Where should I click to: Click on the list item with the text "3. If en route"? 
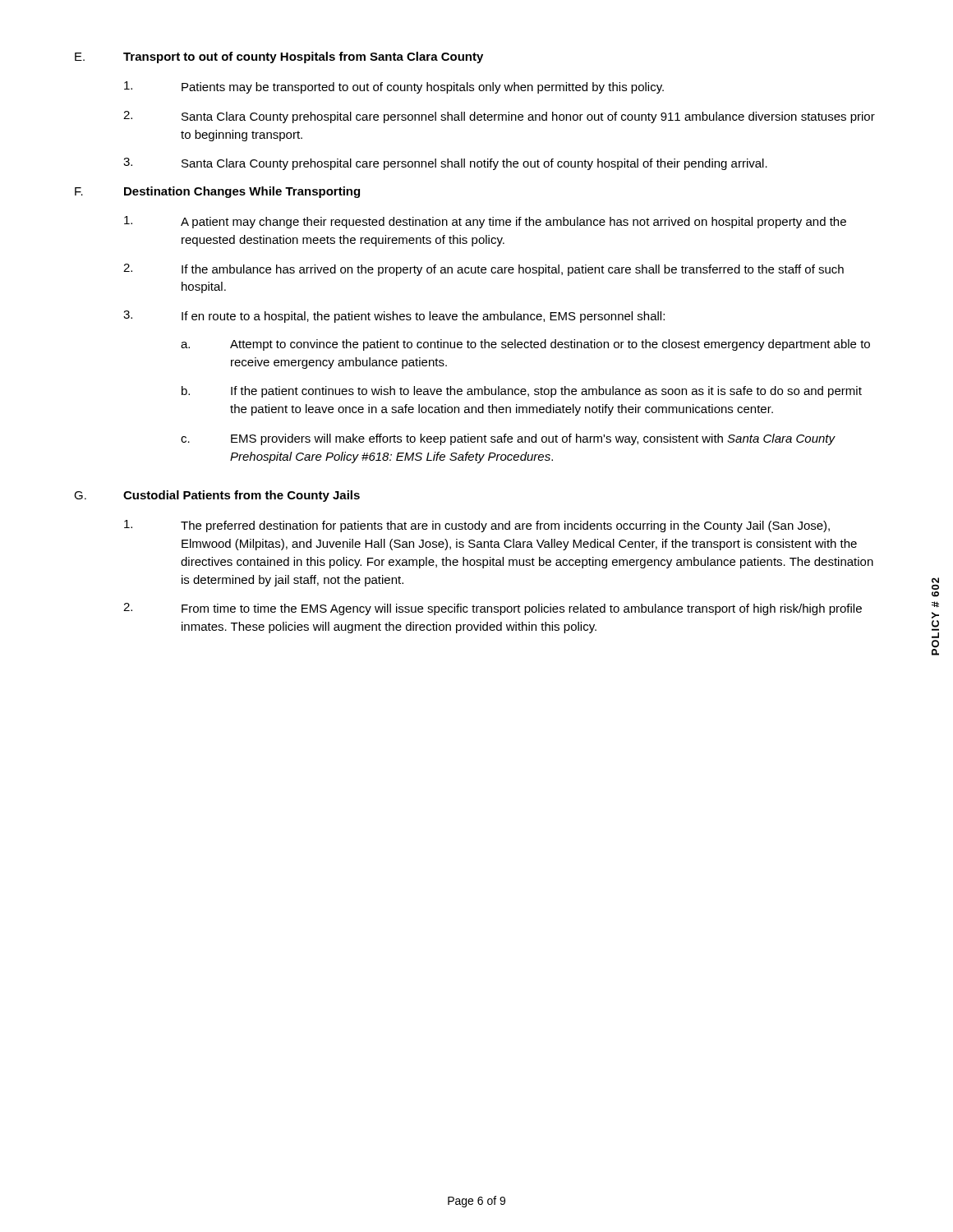[501, 392]
